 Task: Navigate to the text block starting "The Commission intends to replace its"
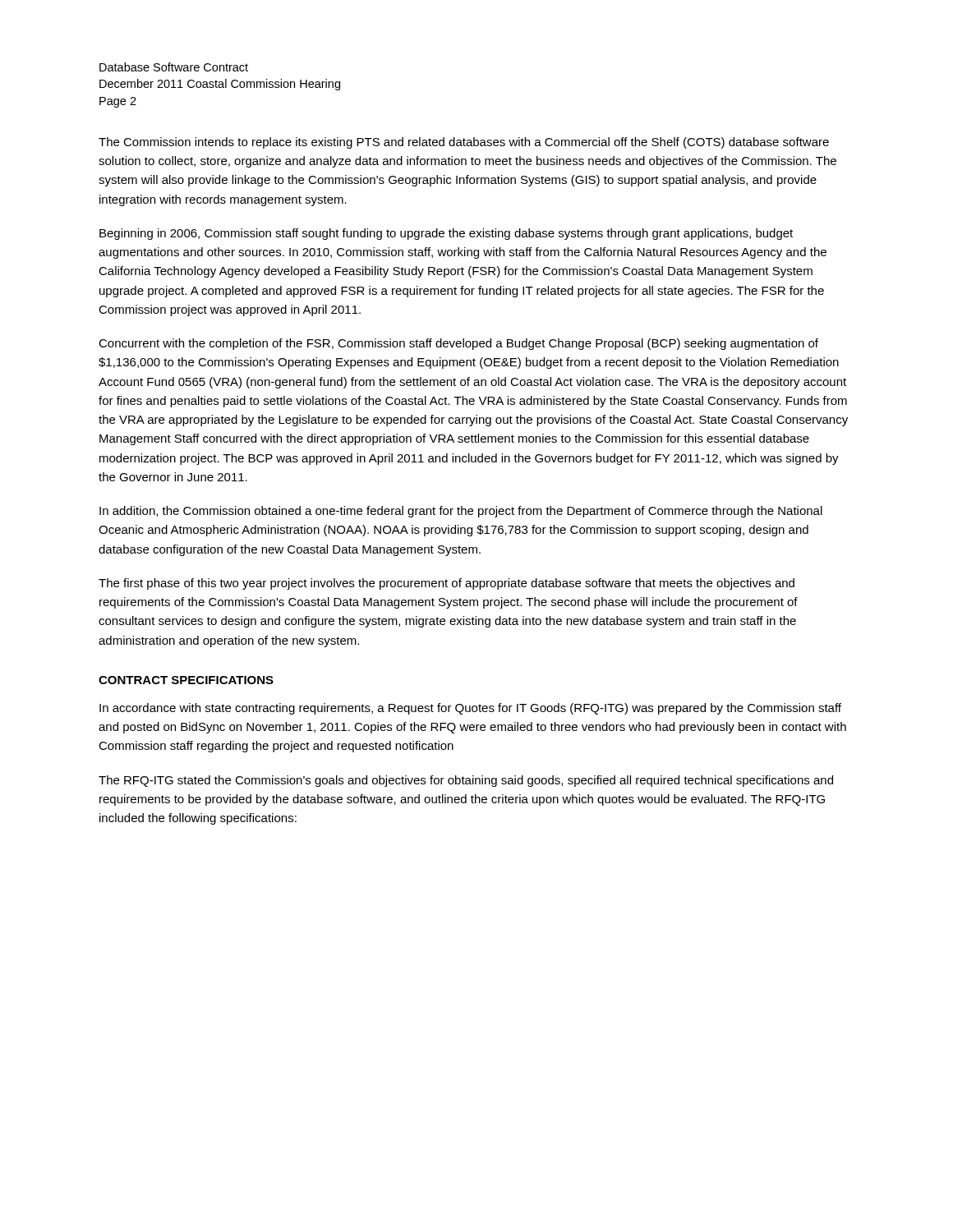pos(476,170)
